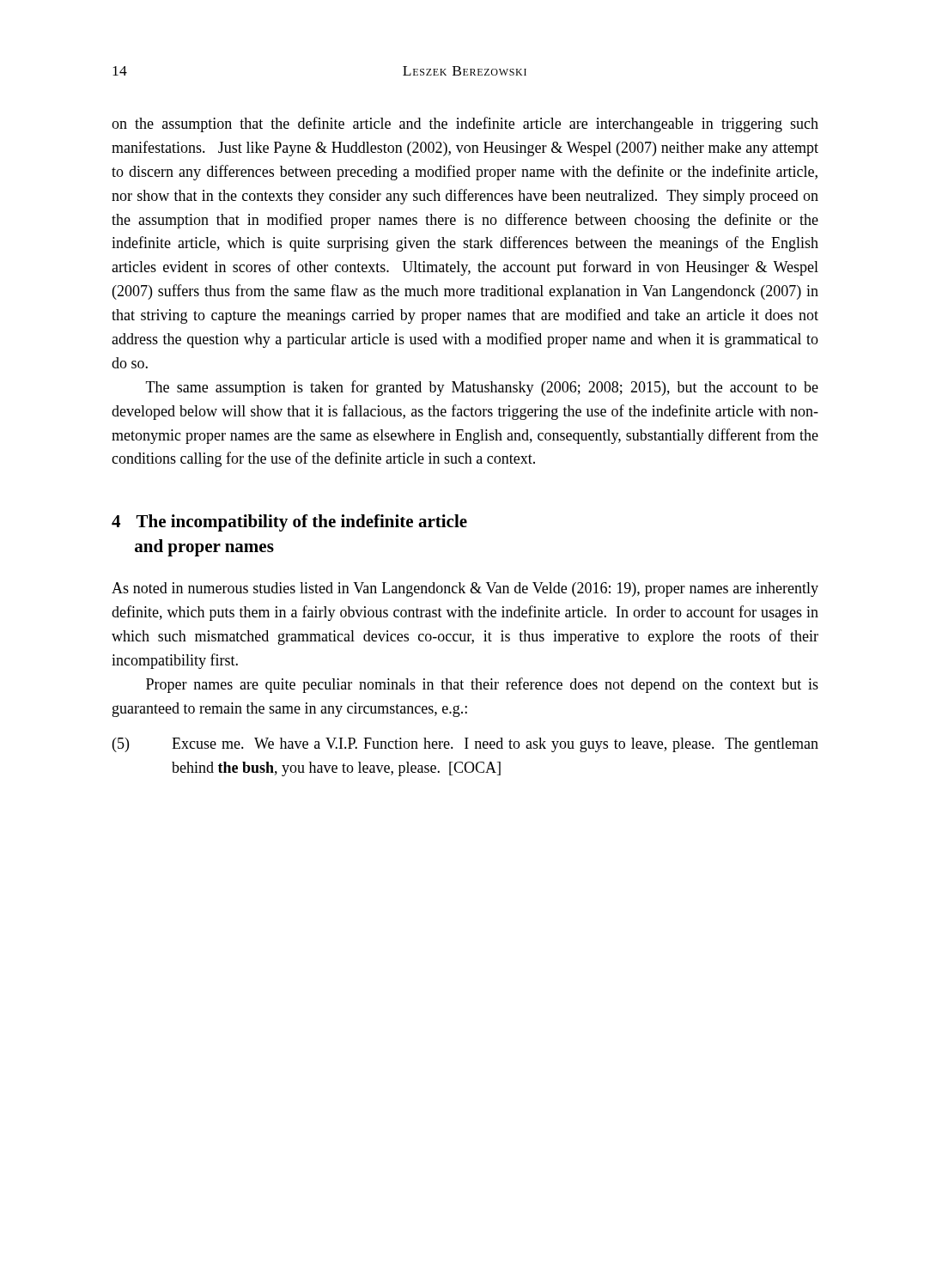Point to the block starting "The same assumption is taken for granted"
Viewport: 930px width, 1288px height.
(x=465, y=424)
